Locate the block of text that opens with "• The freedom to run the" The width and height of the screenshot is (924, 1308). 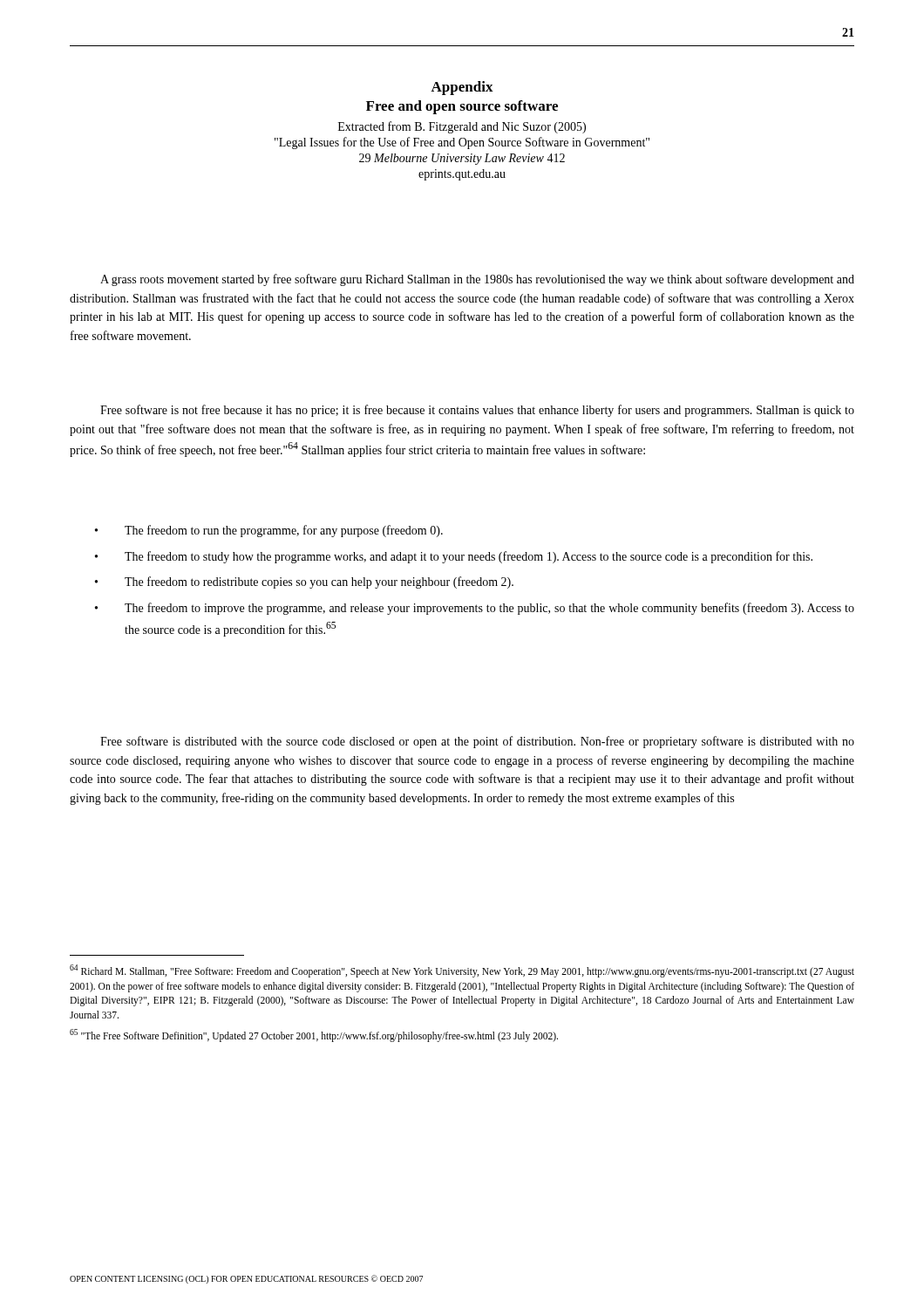[x=269, y=531]
